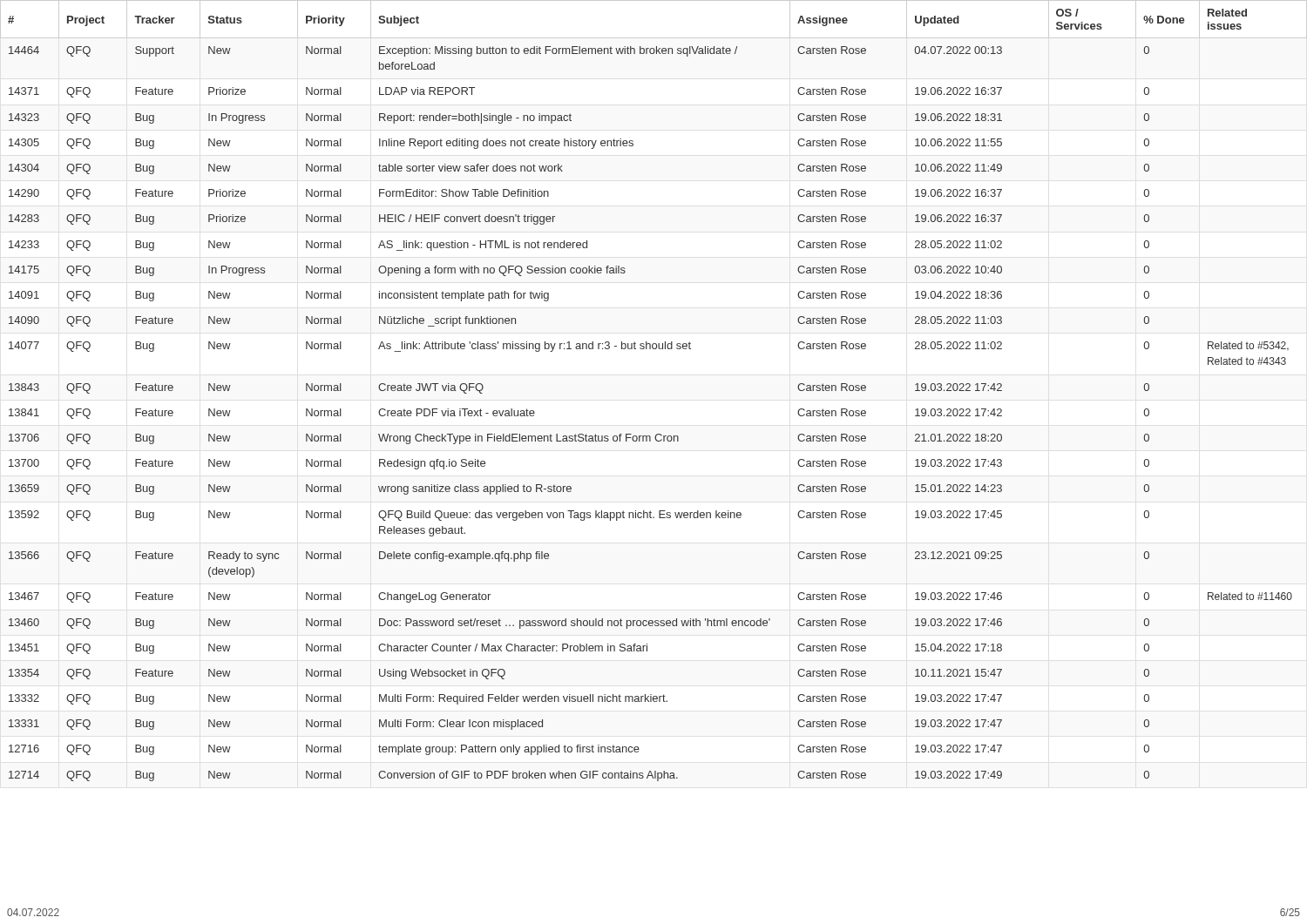Click on the table containing "Carsten Rose"
1307x924 pixels.
tap(654, 449)
